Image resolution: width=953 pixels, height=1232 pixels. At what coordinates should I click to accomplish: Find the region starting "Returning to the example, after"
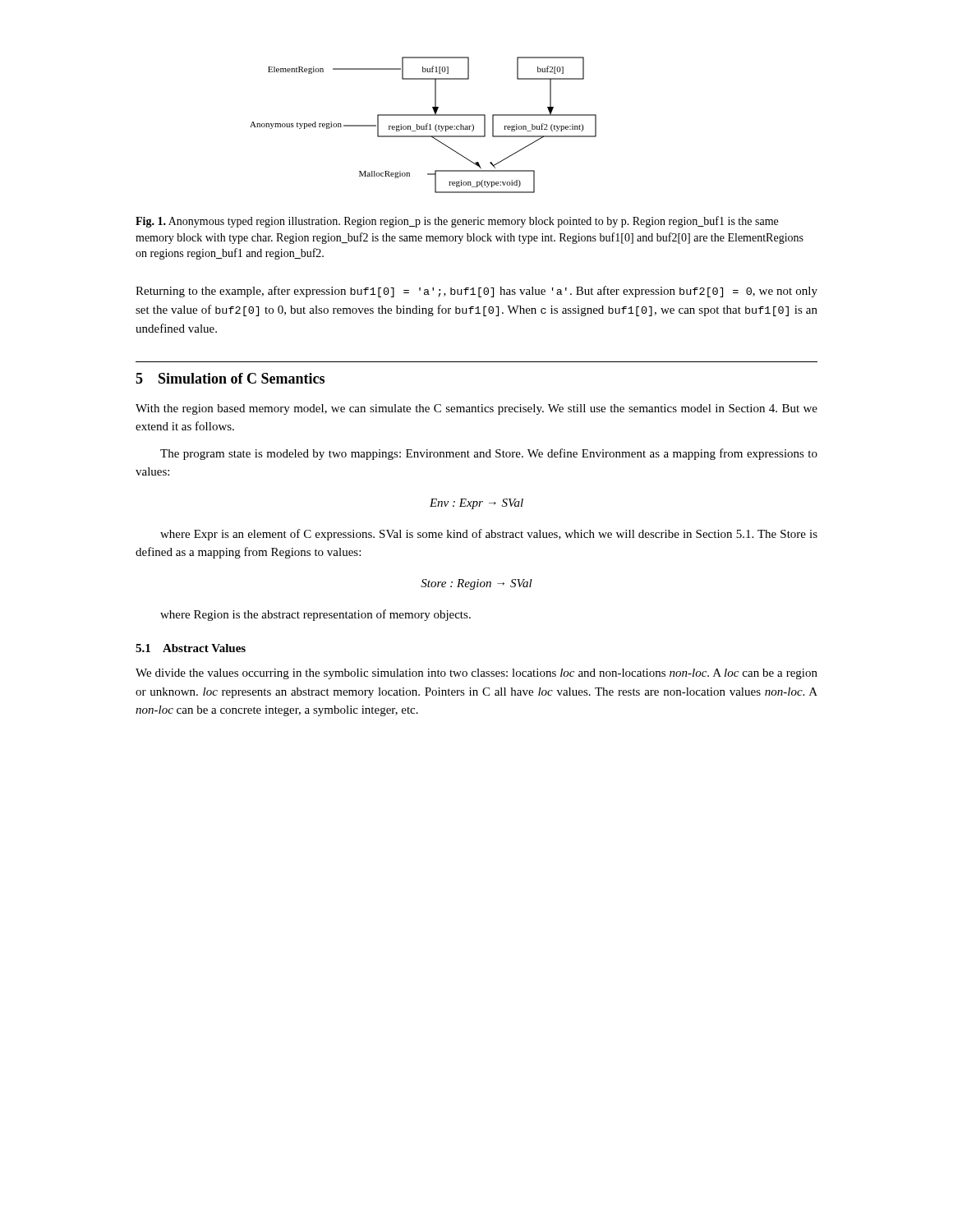pos(476,310)
